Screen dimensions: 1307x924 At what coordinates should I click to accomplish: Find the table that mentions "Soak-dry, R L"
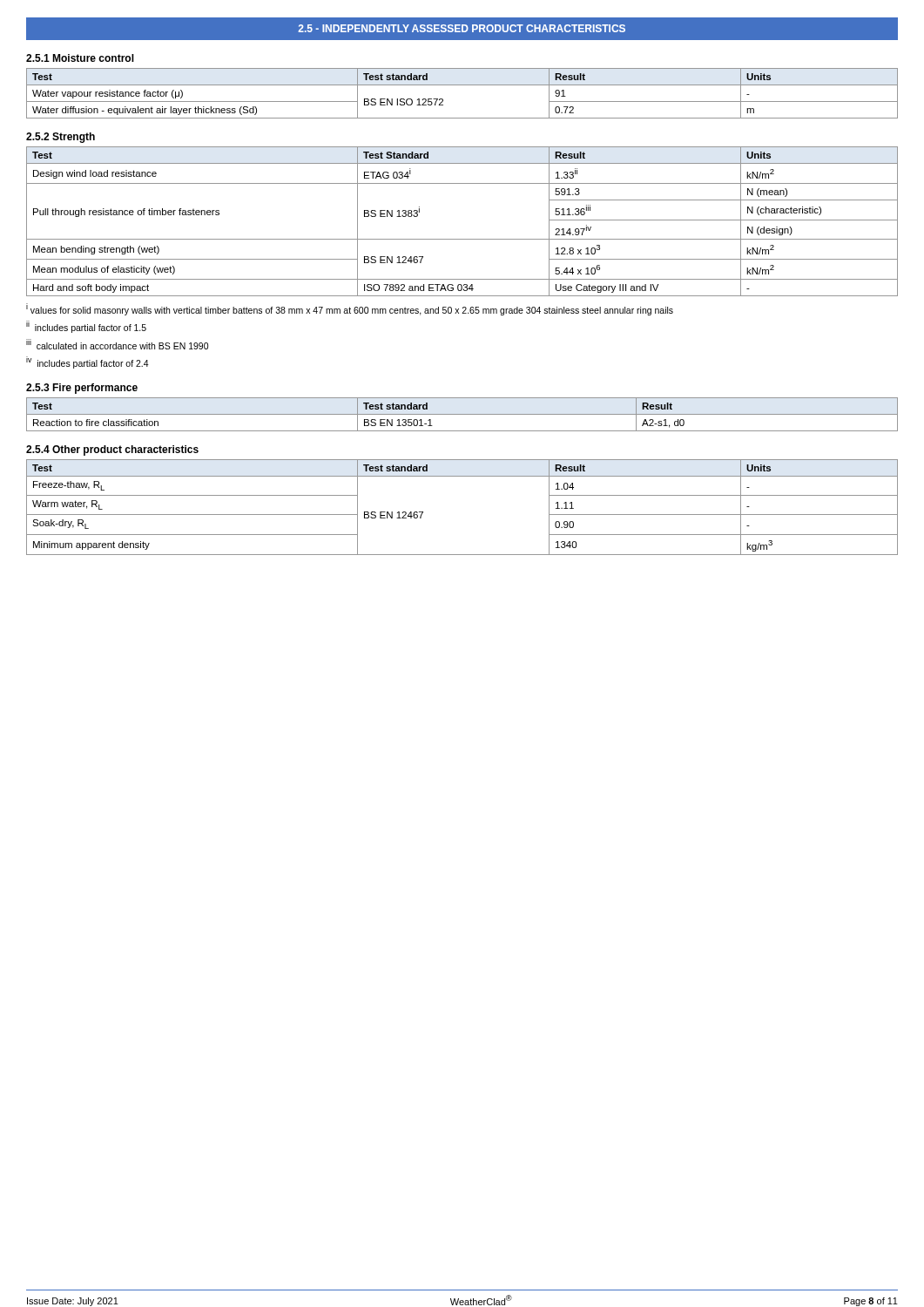pyautogui.click(x=462, y=507)
